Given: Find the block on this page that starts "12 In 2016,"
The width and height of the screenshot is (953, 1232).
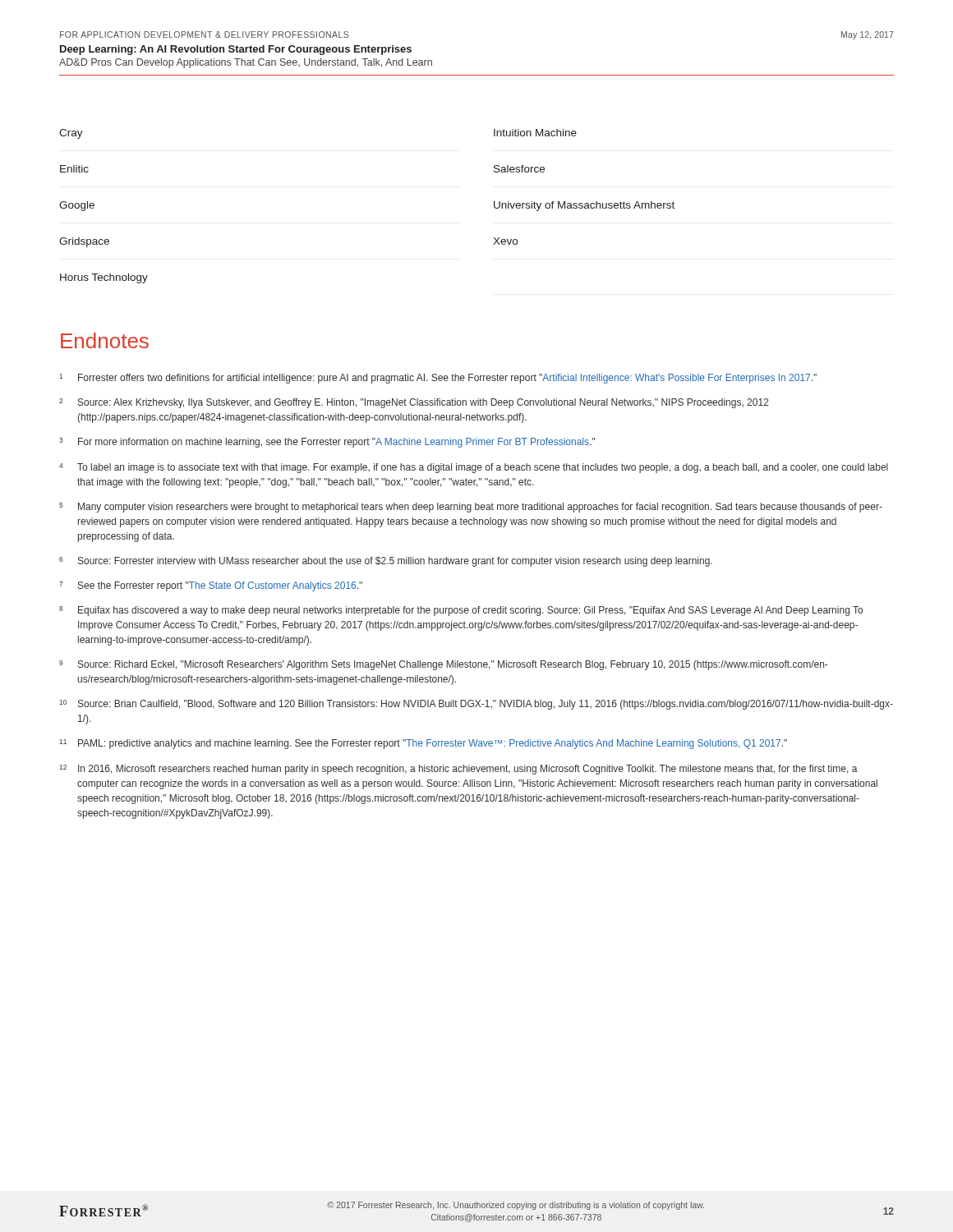Looking at the screenshot, I should click(x=476, y=791).
